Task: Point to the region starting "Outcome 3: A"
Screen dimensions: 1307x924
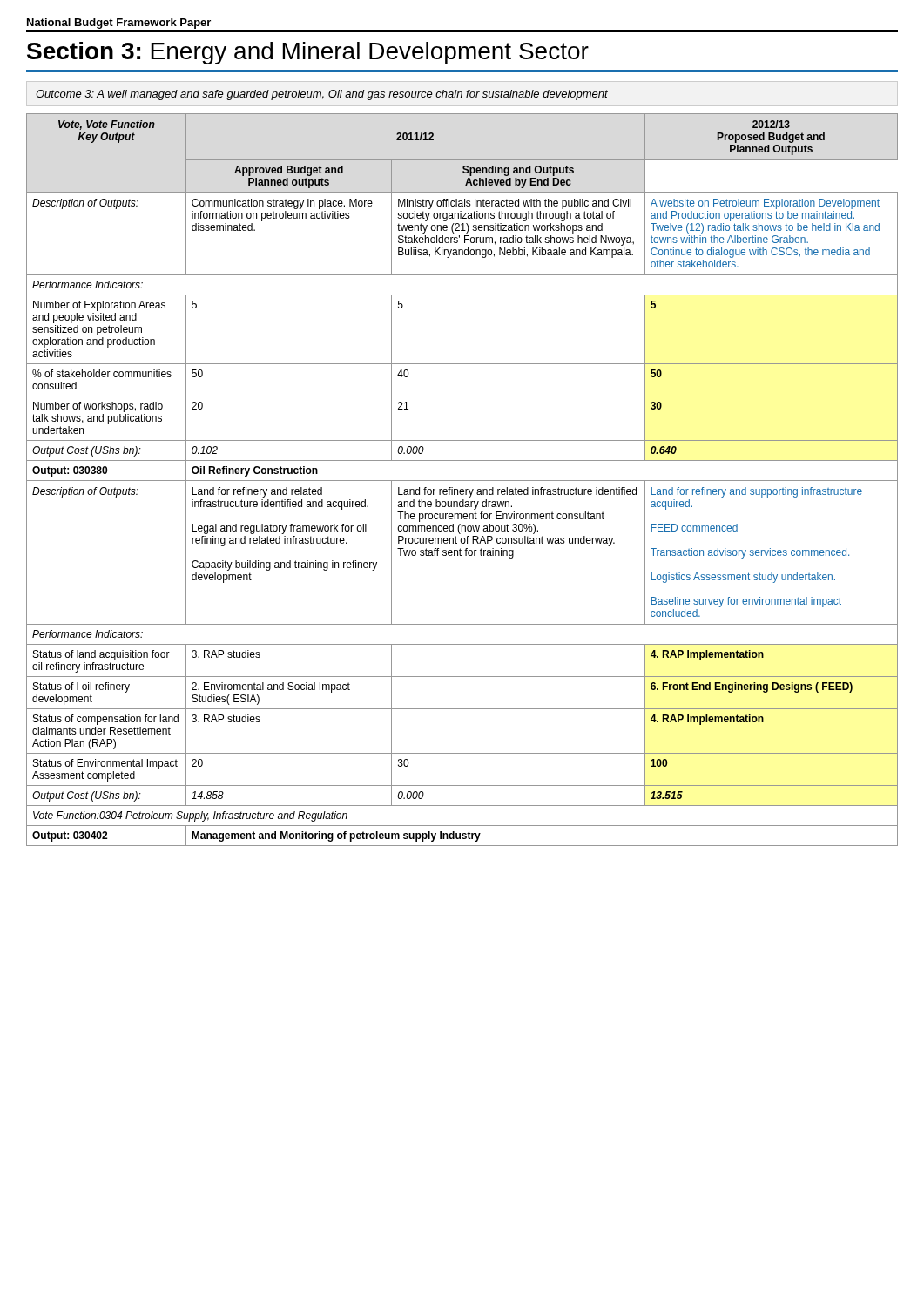Action: pos(322,94)
